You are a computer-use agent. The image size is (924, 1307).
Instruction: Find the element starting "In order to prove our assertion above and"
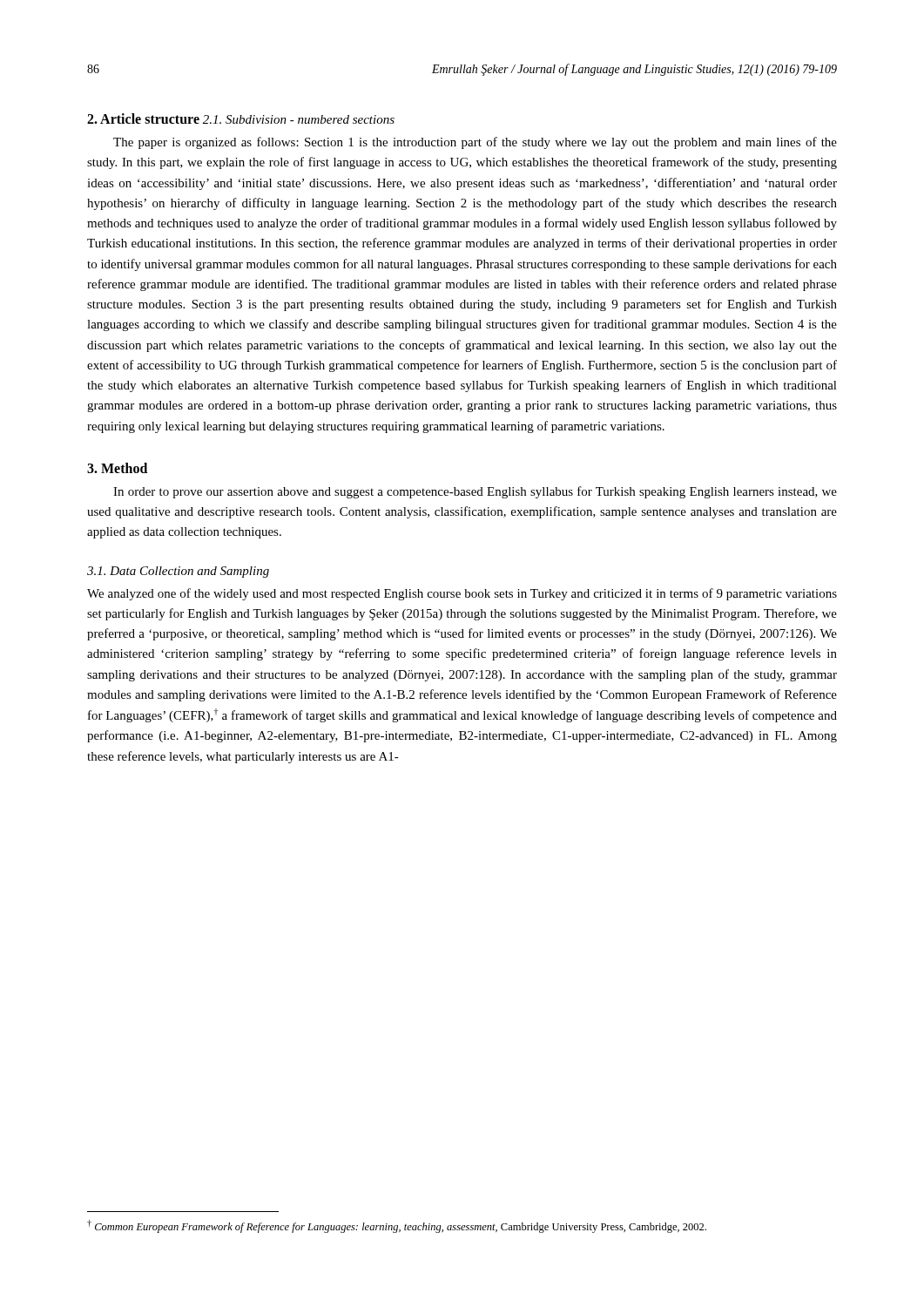(x=462, y=512)
